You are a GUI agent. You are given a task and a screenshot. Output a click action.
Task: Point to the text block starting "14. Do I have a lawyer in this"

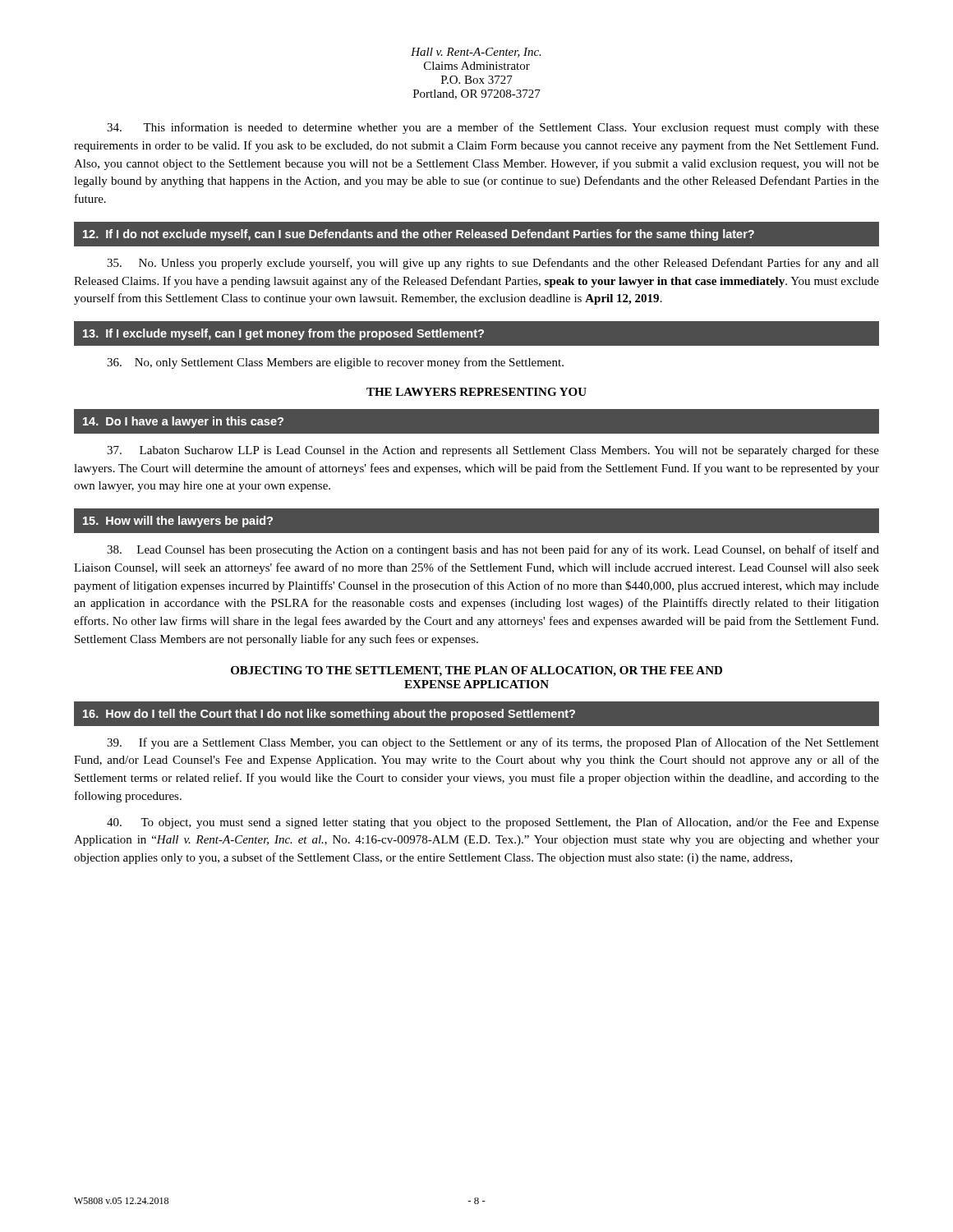(183, 421)
